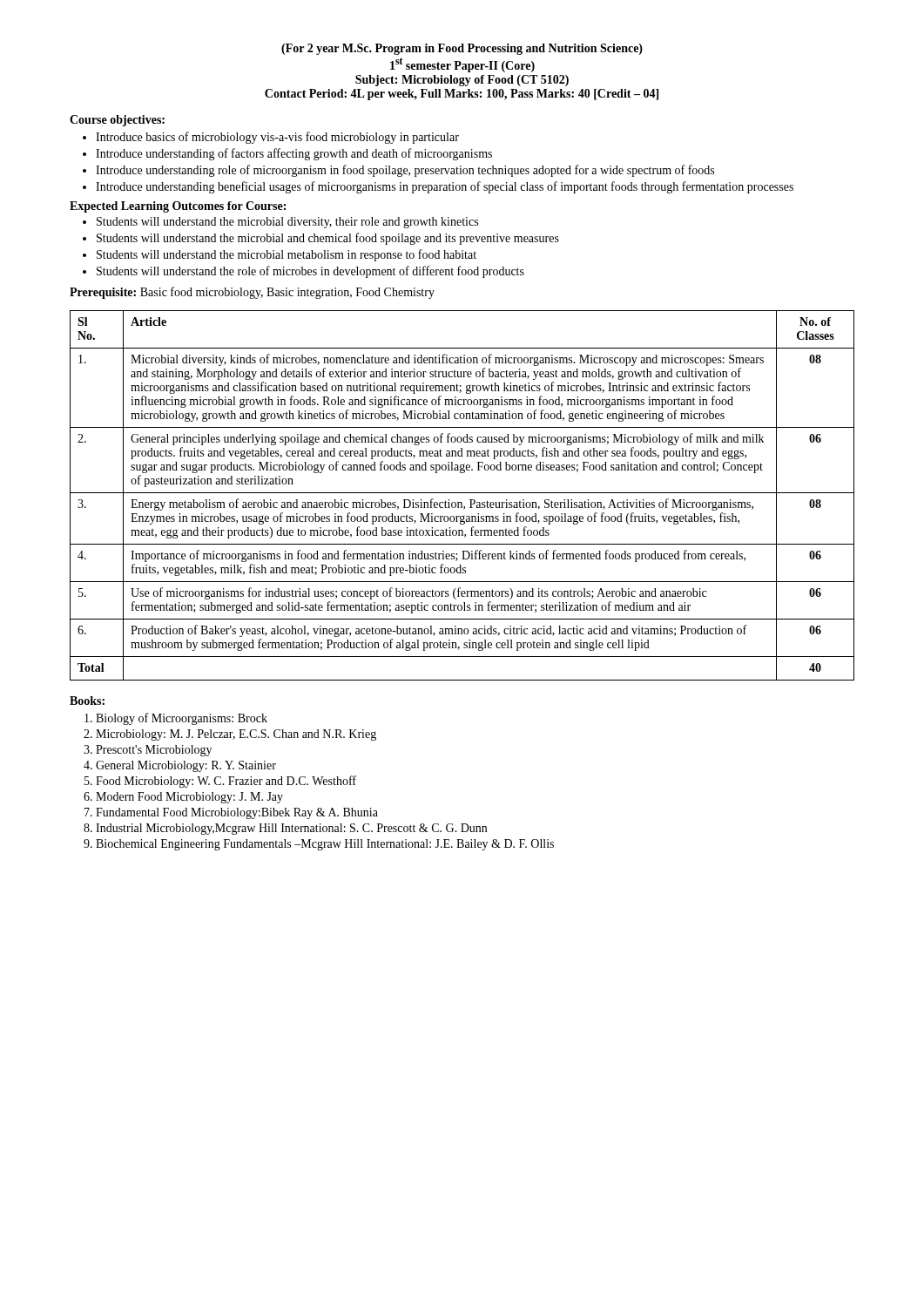Navigate to the region starting "Students will understand the microbial diversity,"

click(x=462, y=222)
